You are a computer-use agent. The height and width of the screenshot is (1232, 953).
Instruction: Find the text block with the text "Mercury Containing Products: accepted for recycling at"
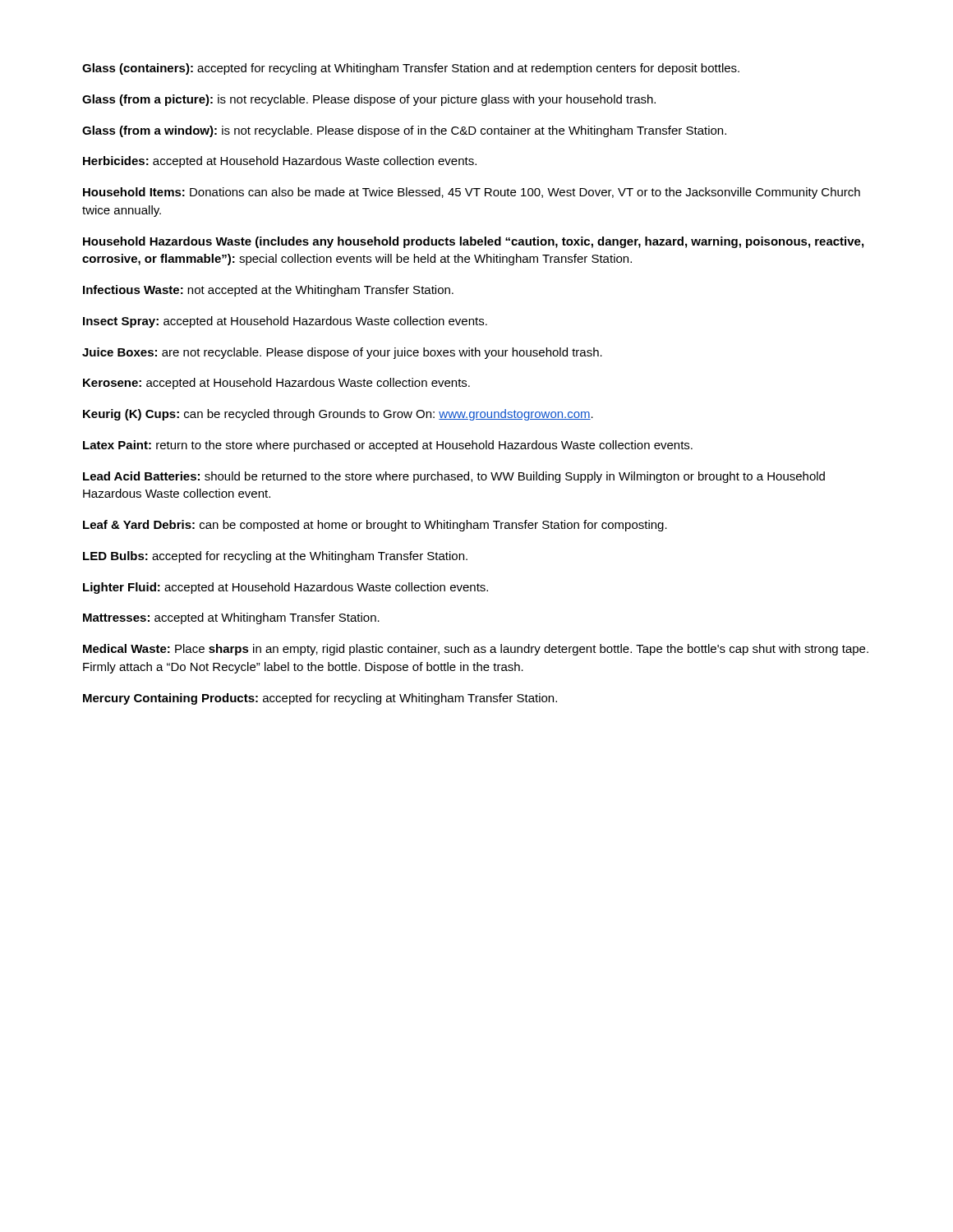[x=320, y=697]
